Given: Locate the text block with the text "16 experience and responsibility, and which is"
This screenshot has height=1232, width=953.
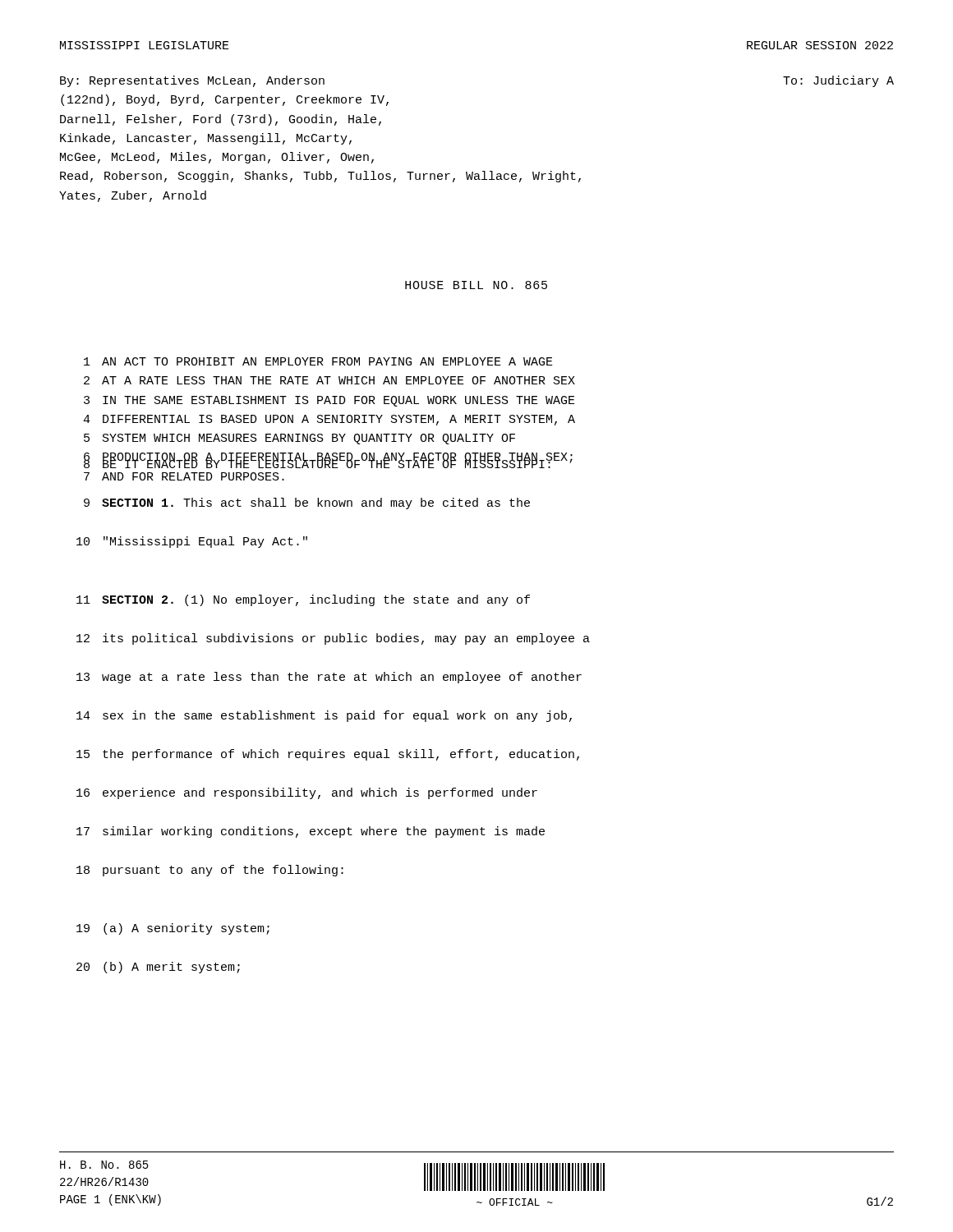Looking at the screenshot, I should click(x=476, y=794).
